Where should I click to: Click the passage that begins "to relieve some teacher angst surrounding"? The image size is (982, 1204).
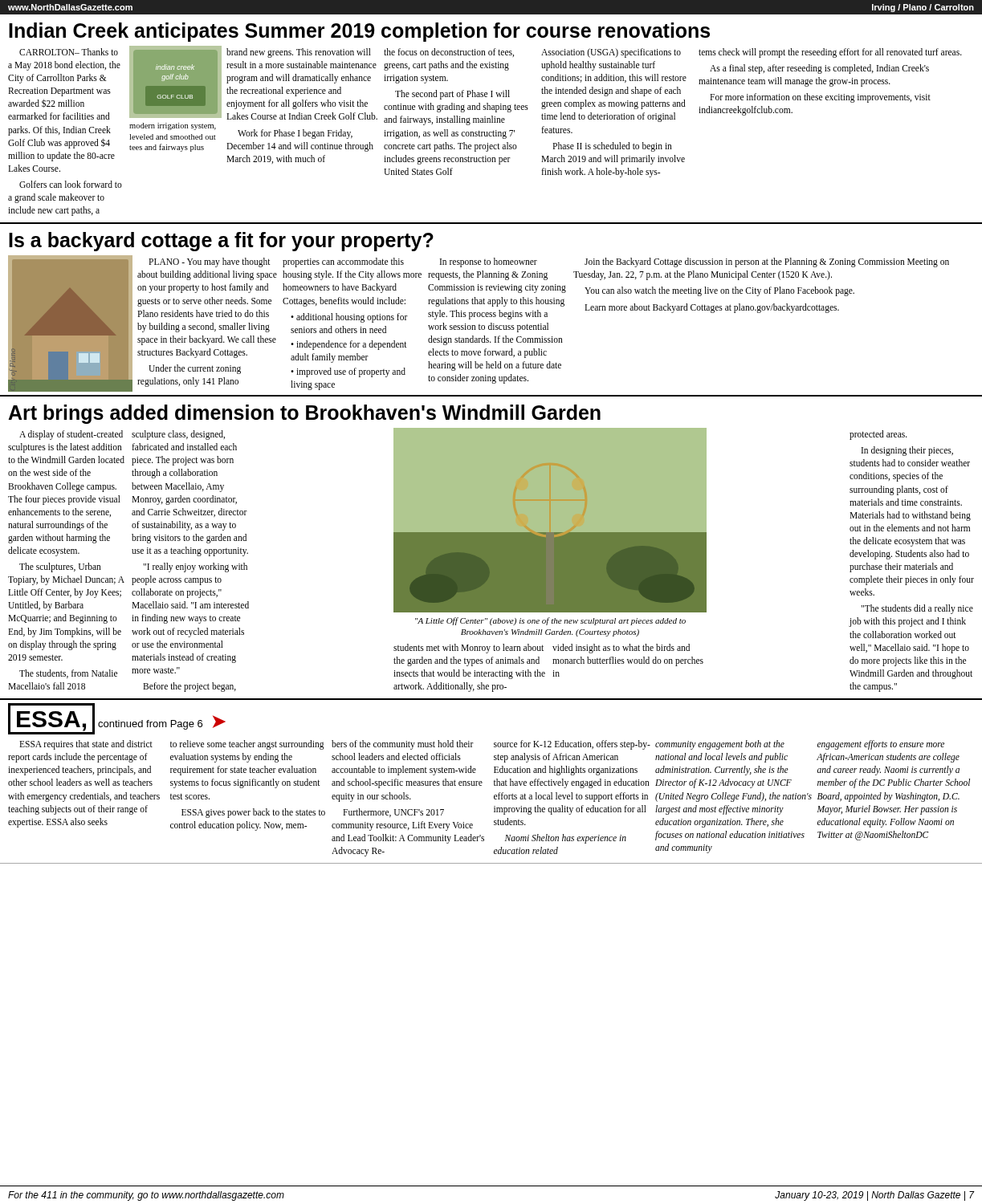click(248, 785)
